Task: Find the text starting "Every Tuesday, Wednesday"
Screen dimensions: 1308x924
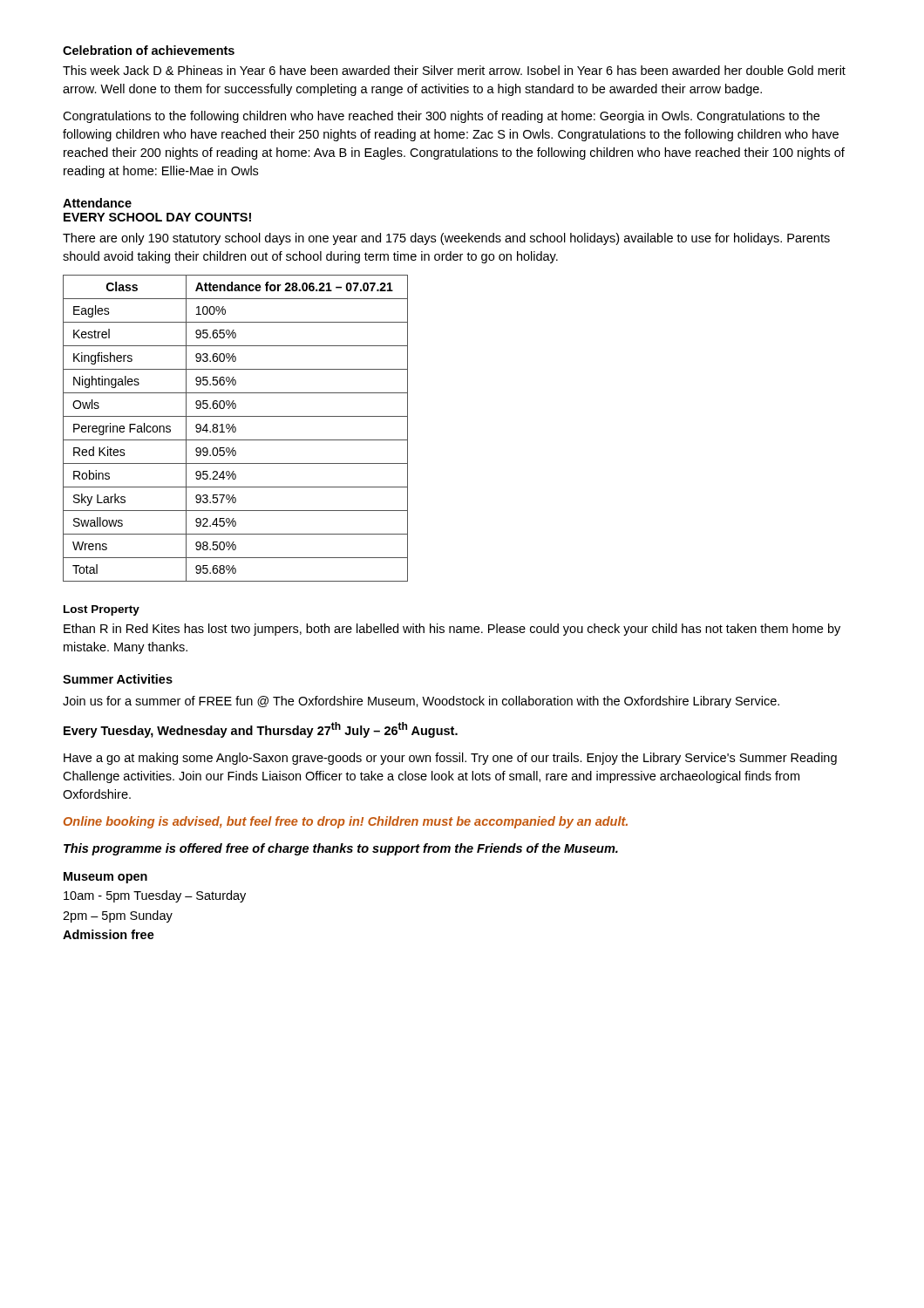Action: [462, 730]
